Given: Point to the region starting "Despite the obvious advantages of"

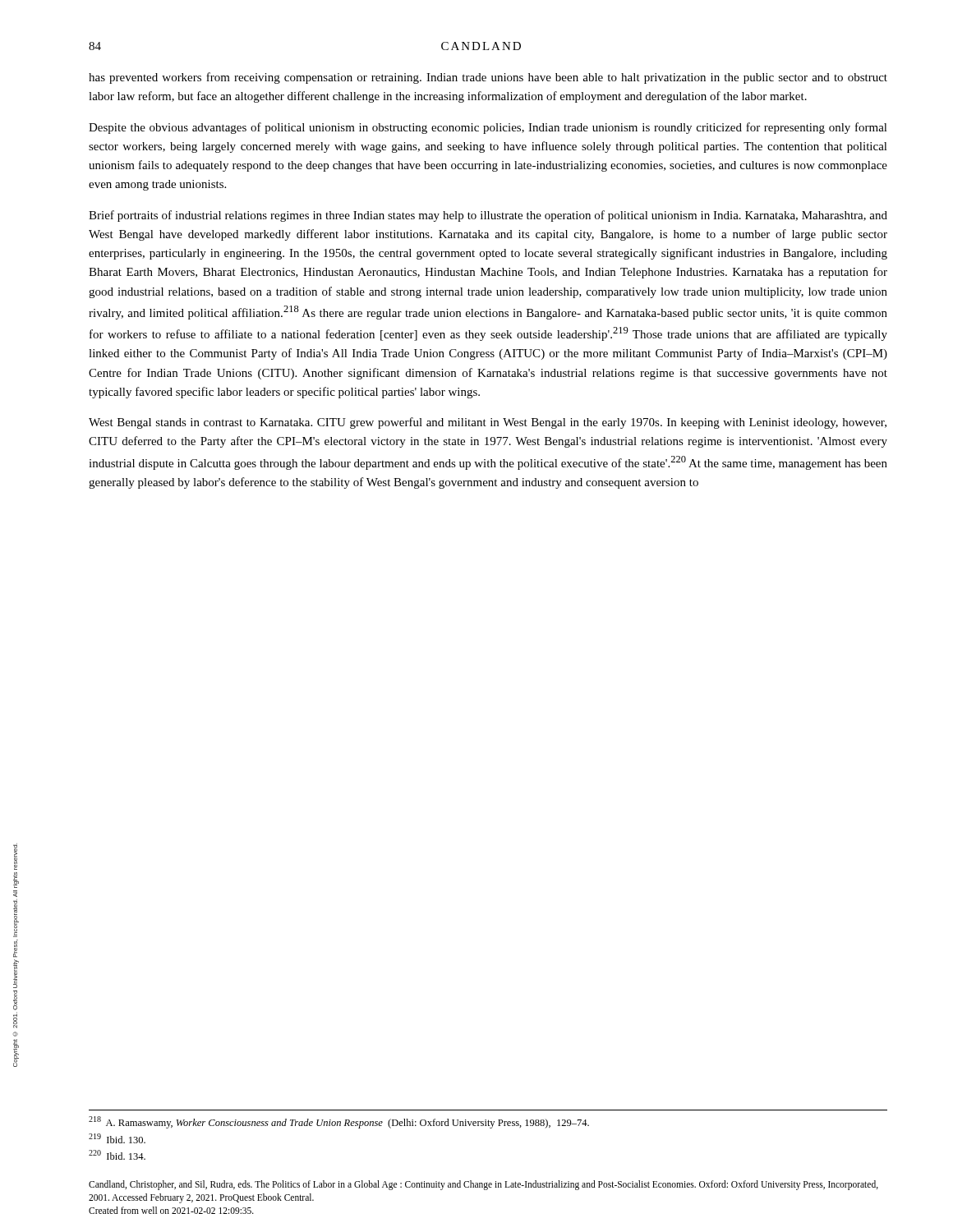Looking at the screenshot, I should pyautogui.click(x=488, y=156).
